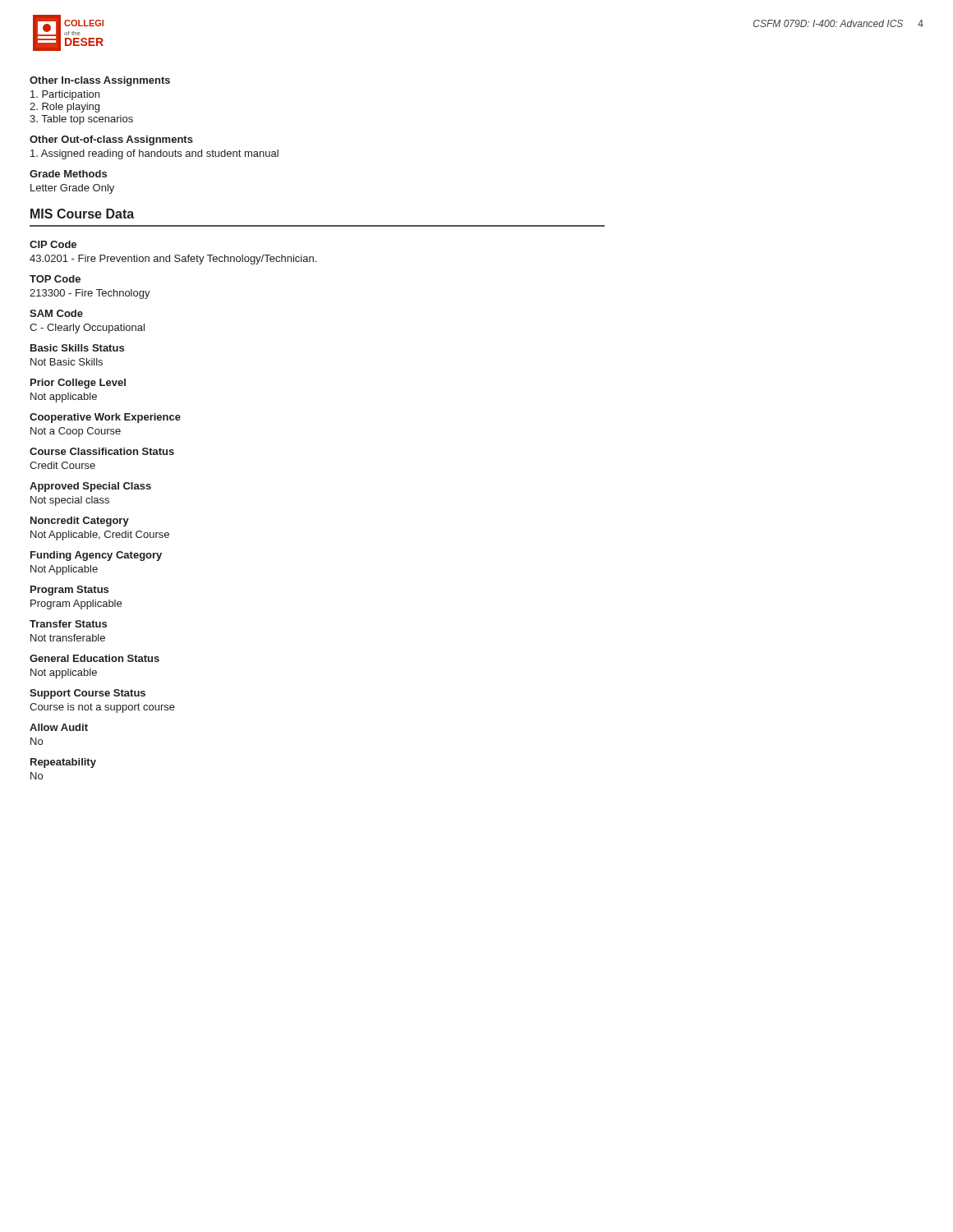
Task: Find the region starting "Program Applicable"
Action: 76,603
